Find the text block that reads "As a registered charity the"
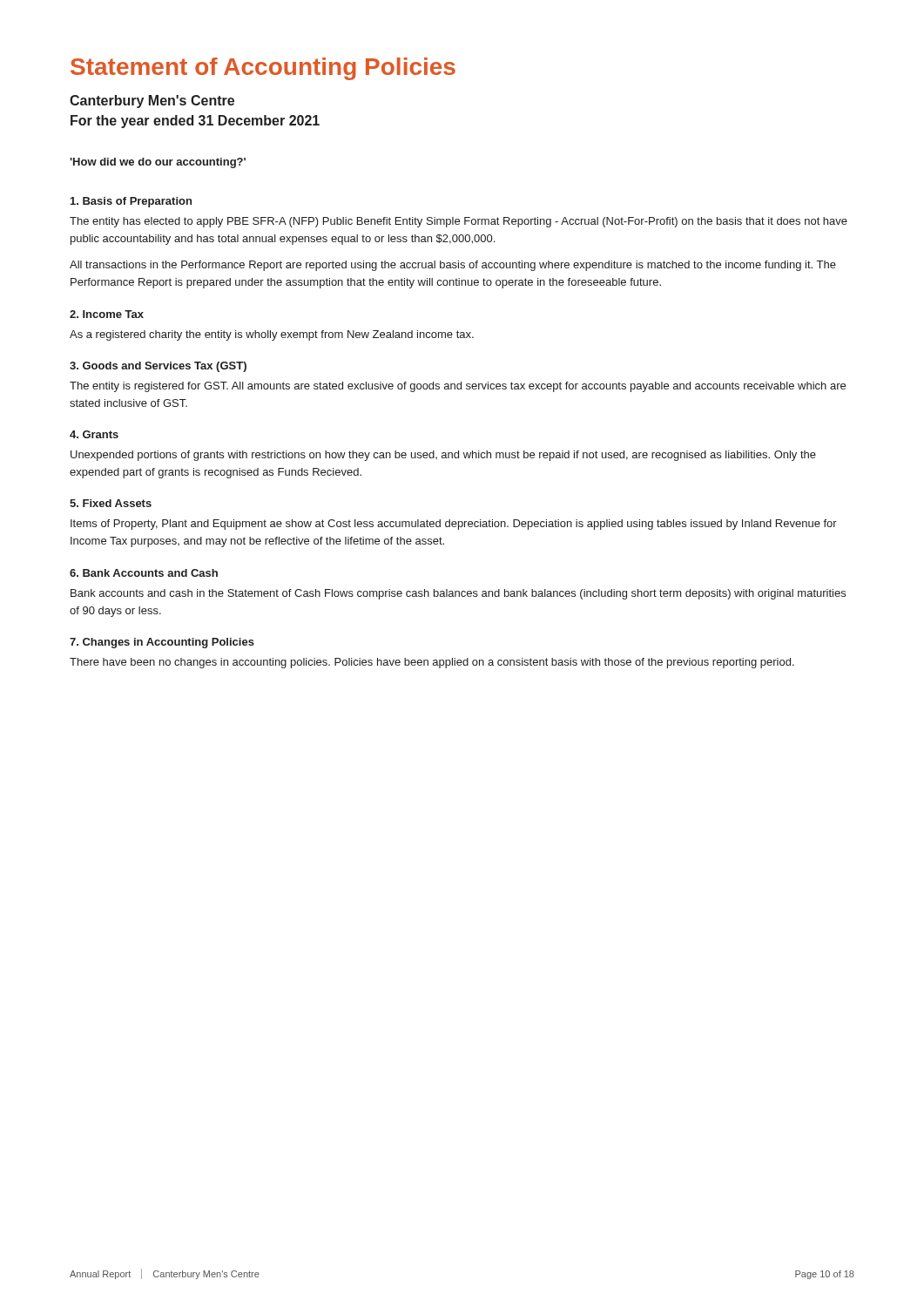This screenshot has height=1307, width=924. (462, 334)
